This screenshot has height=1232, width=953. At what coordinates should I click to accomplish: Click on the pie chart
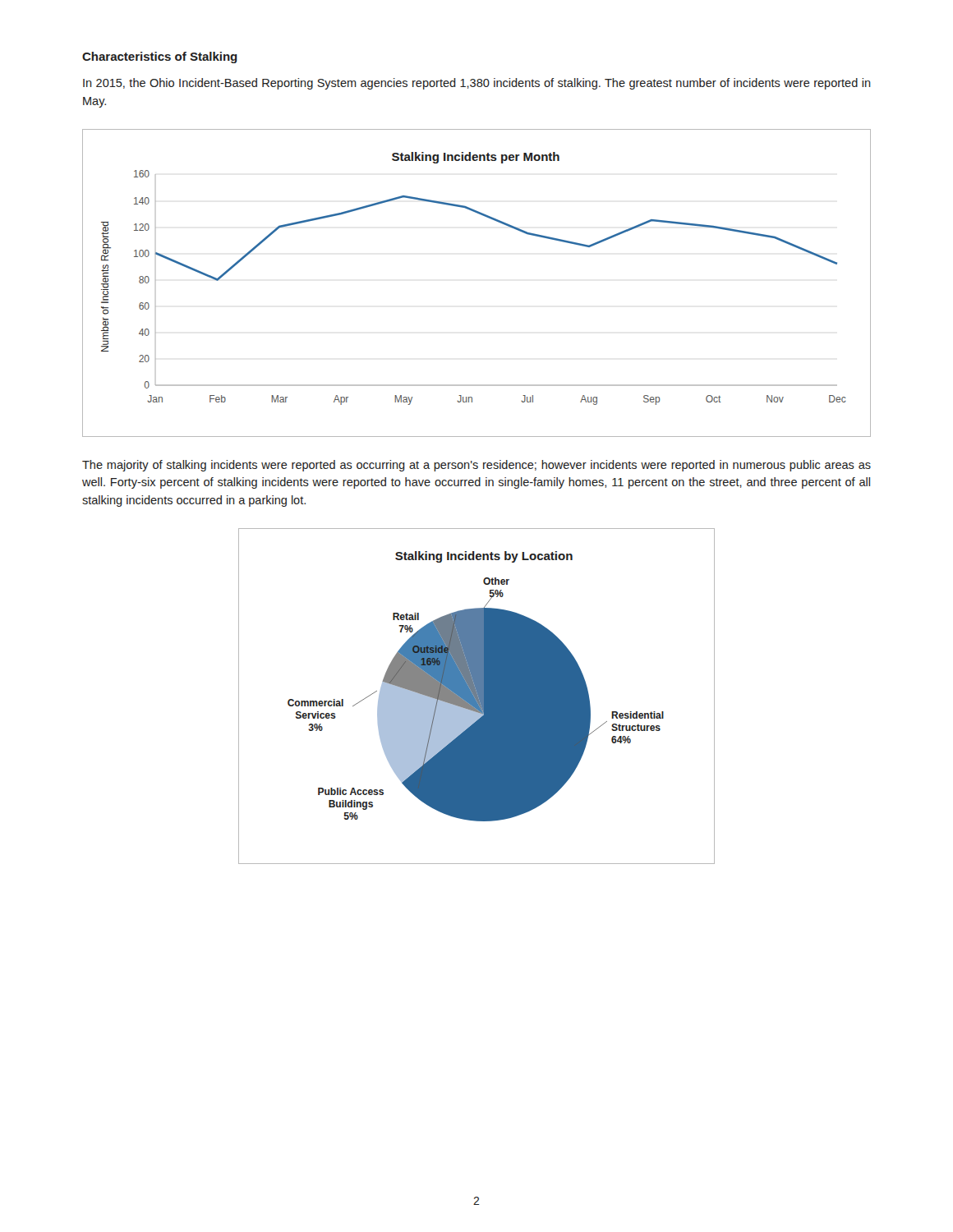[476, 696]
